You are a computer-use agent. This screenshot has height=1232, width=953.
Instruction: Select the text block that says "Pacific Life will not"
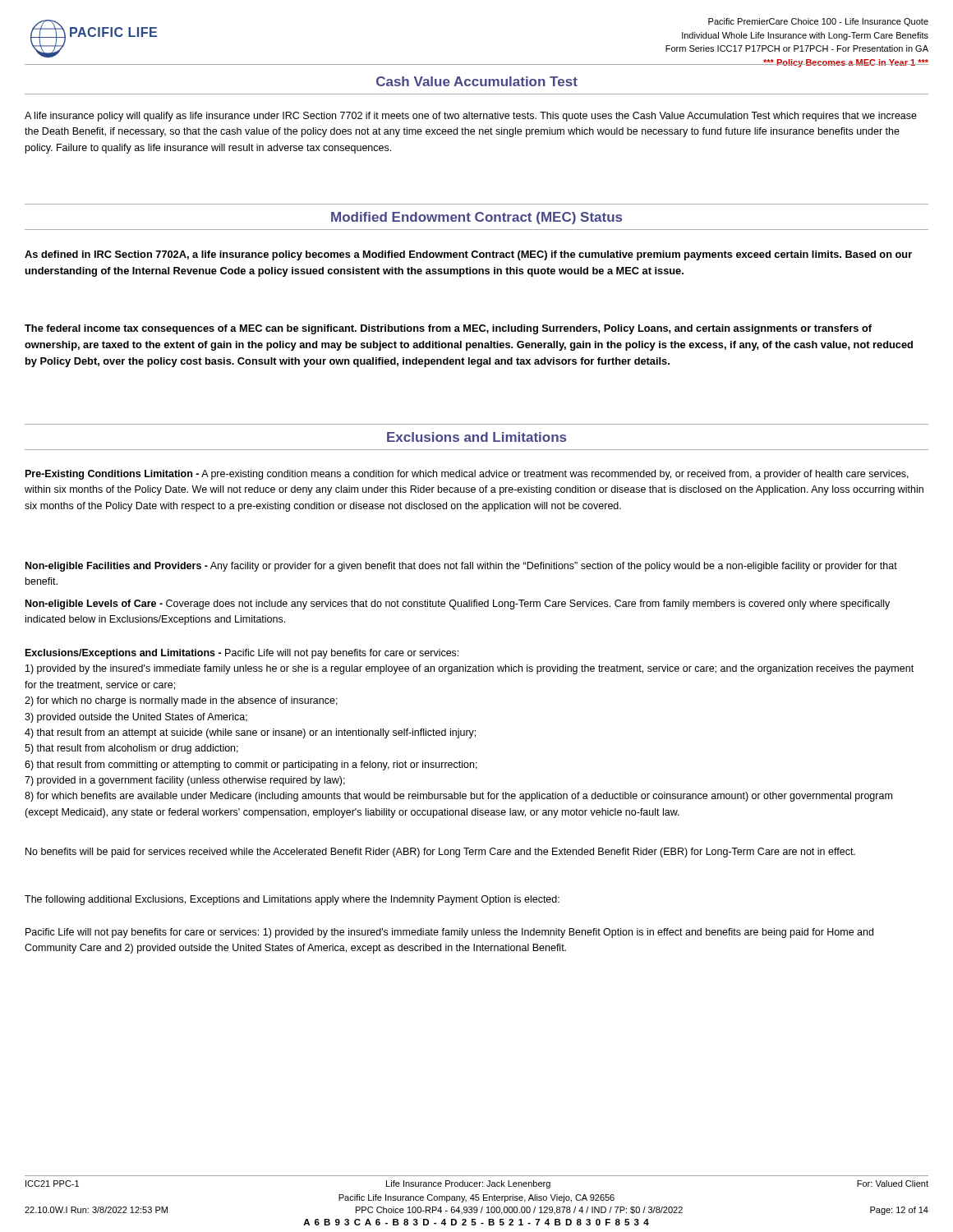pyautogui.click(x=476, y=941)
